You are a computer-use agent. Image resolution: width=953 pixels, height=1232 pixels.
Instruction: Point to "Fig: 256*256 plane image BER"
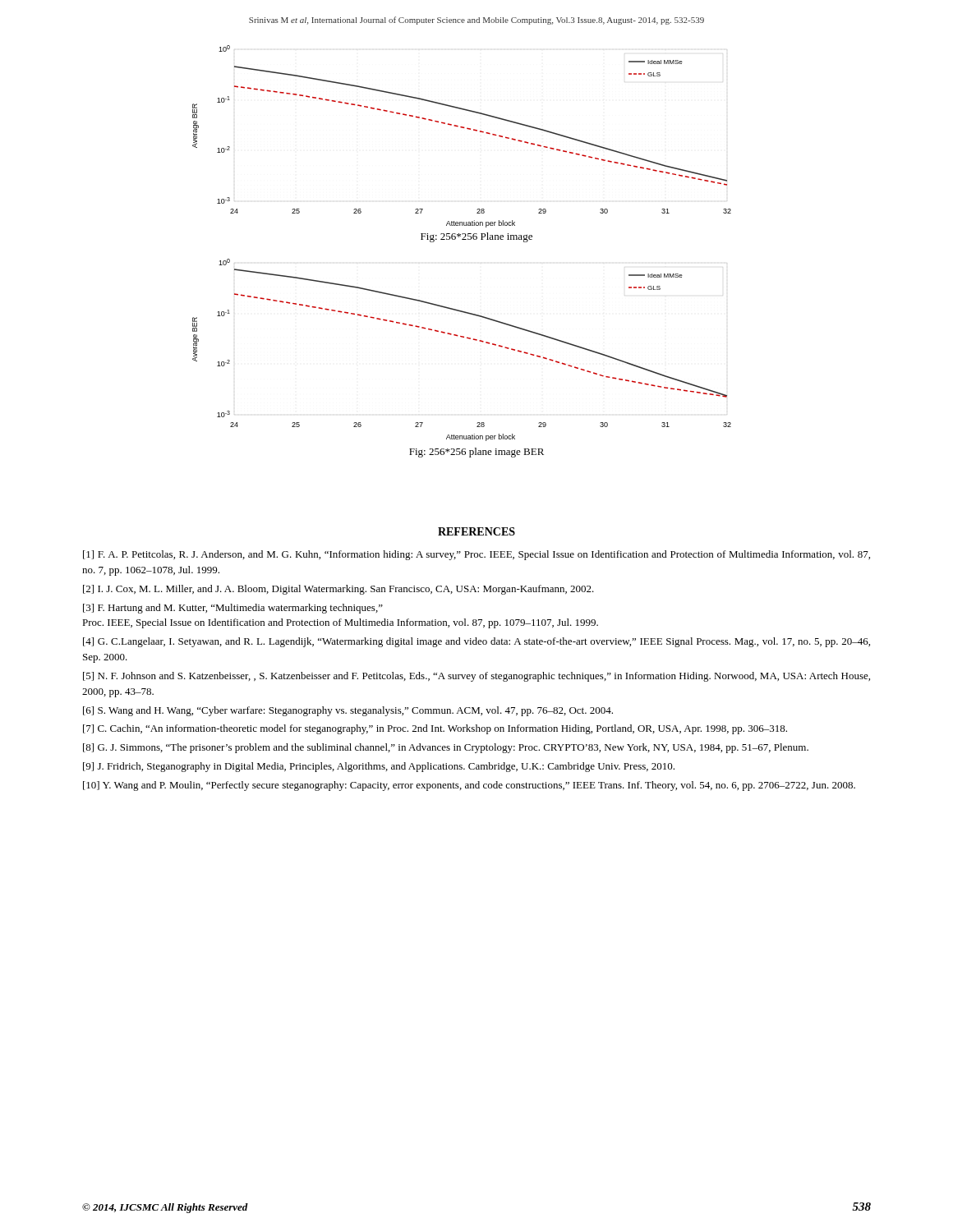click(476, 451)
